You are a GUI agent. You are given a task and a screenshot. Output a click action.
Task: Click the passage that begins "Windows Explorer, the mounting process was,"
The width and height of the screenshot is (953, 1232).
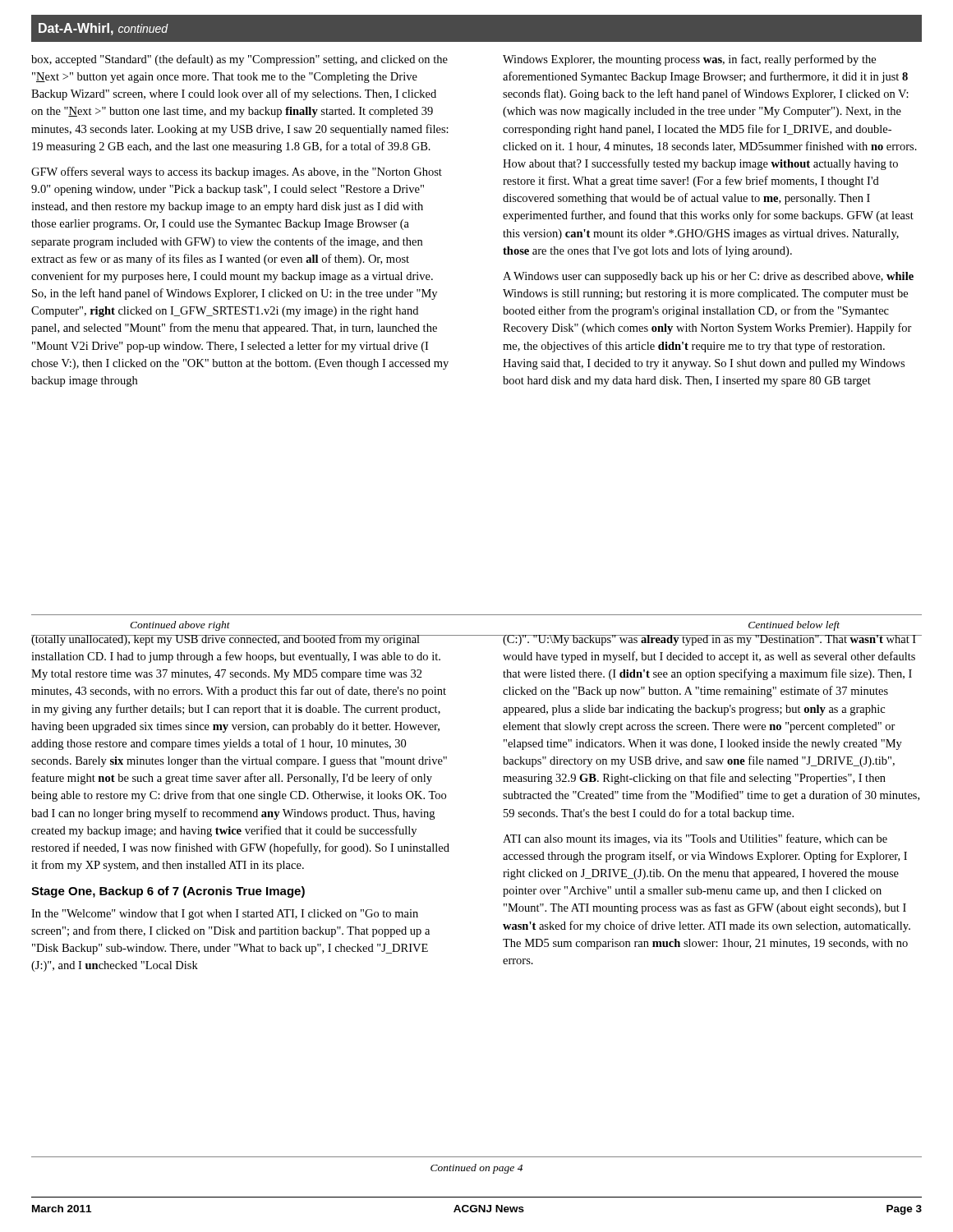(712, 220)
